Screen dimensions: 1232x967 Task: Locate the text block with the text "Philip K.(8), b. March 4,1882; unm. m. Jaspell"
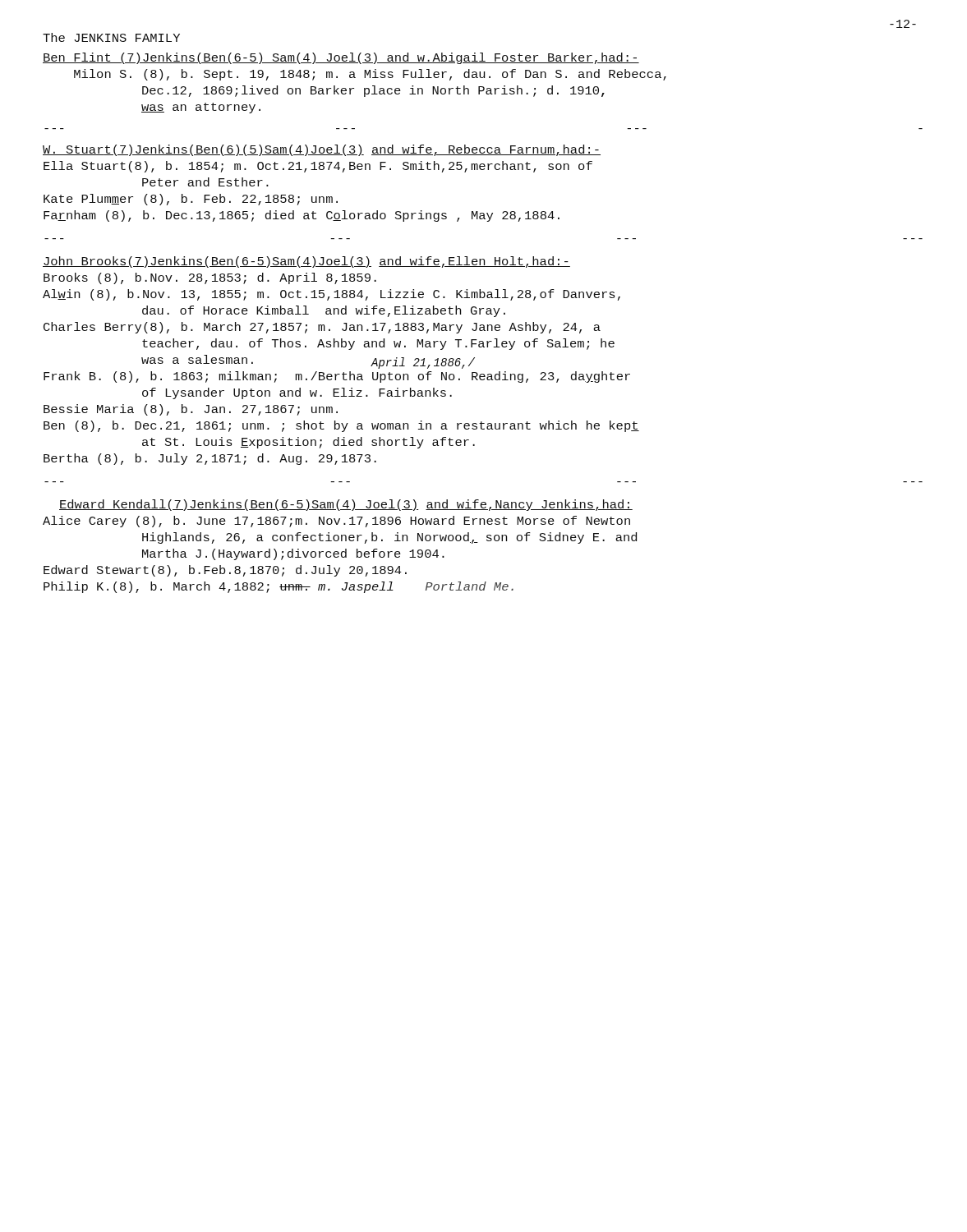pyautogui.click(x=280, y=587)
